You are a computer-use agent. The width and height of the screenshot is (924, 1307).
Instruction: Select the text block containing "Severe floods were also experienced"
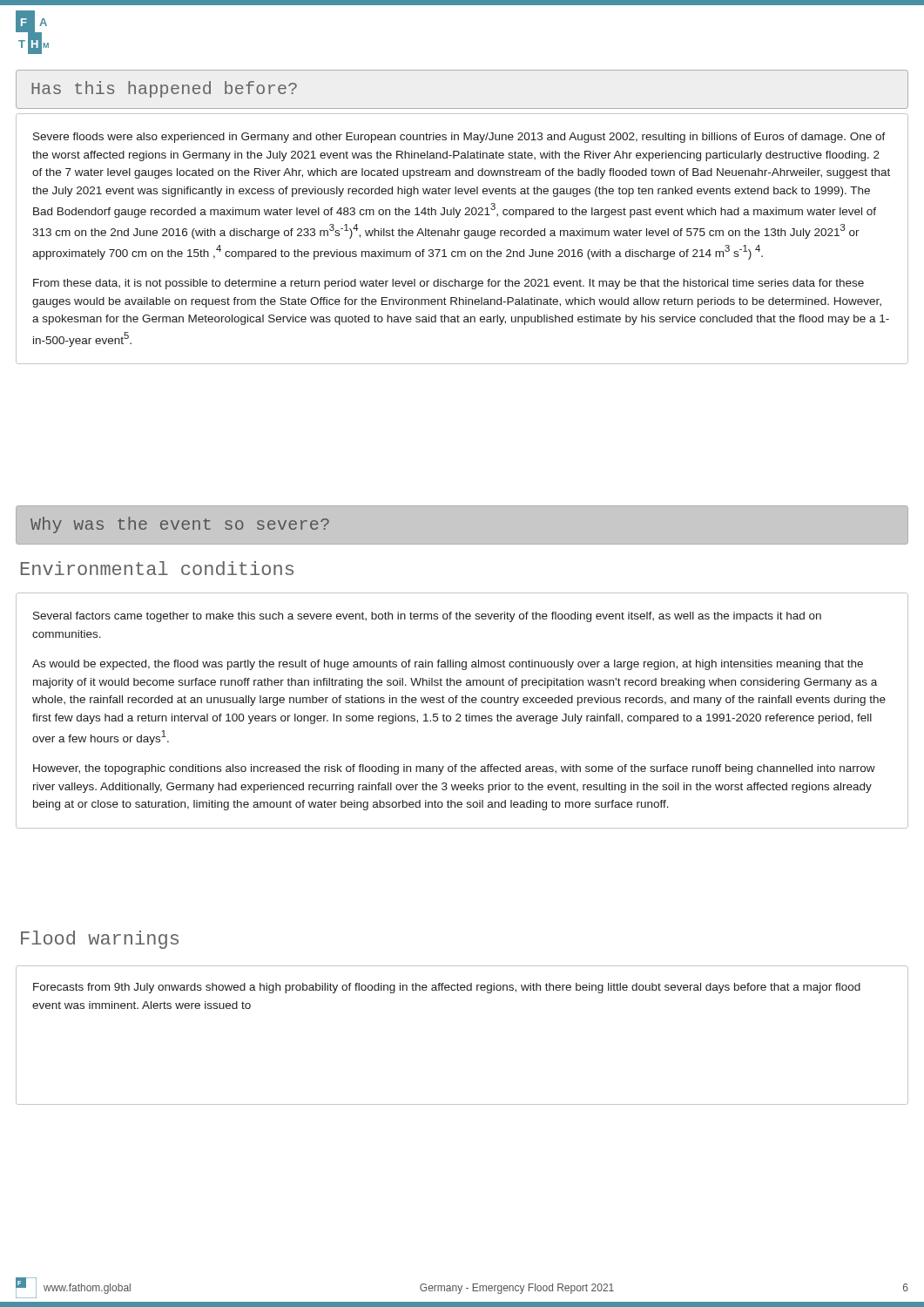tap(462, 239)
